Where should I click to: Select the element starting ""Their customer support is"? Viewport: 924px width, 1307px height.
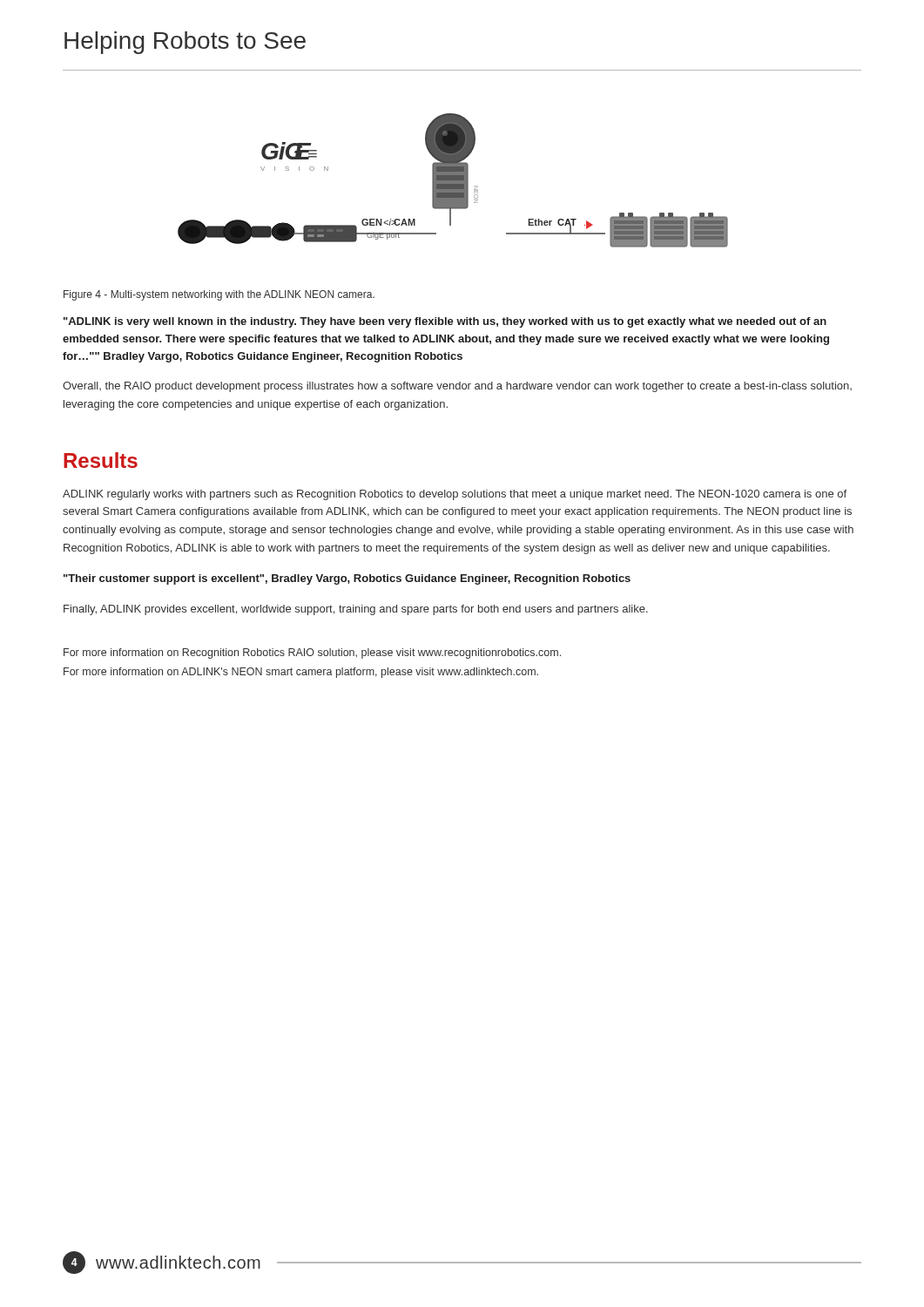(x=347, y=578)
